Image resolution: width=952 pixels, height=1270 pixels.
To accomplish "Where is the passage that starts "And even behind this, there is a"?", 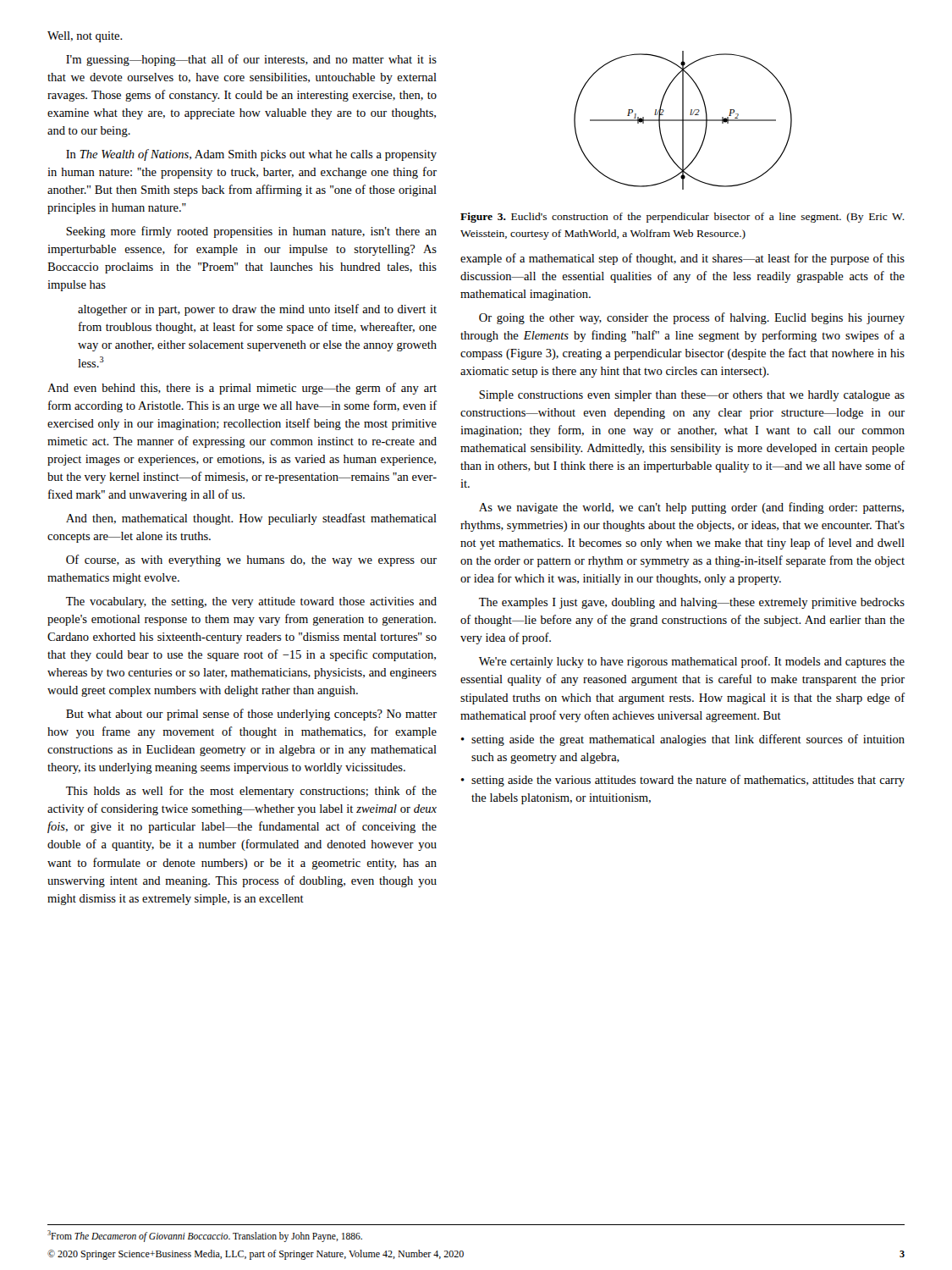I will pos(242,643).
